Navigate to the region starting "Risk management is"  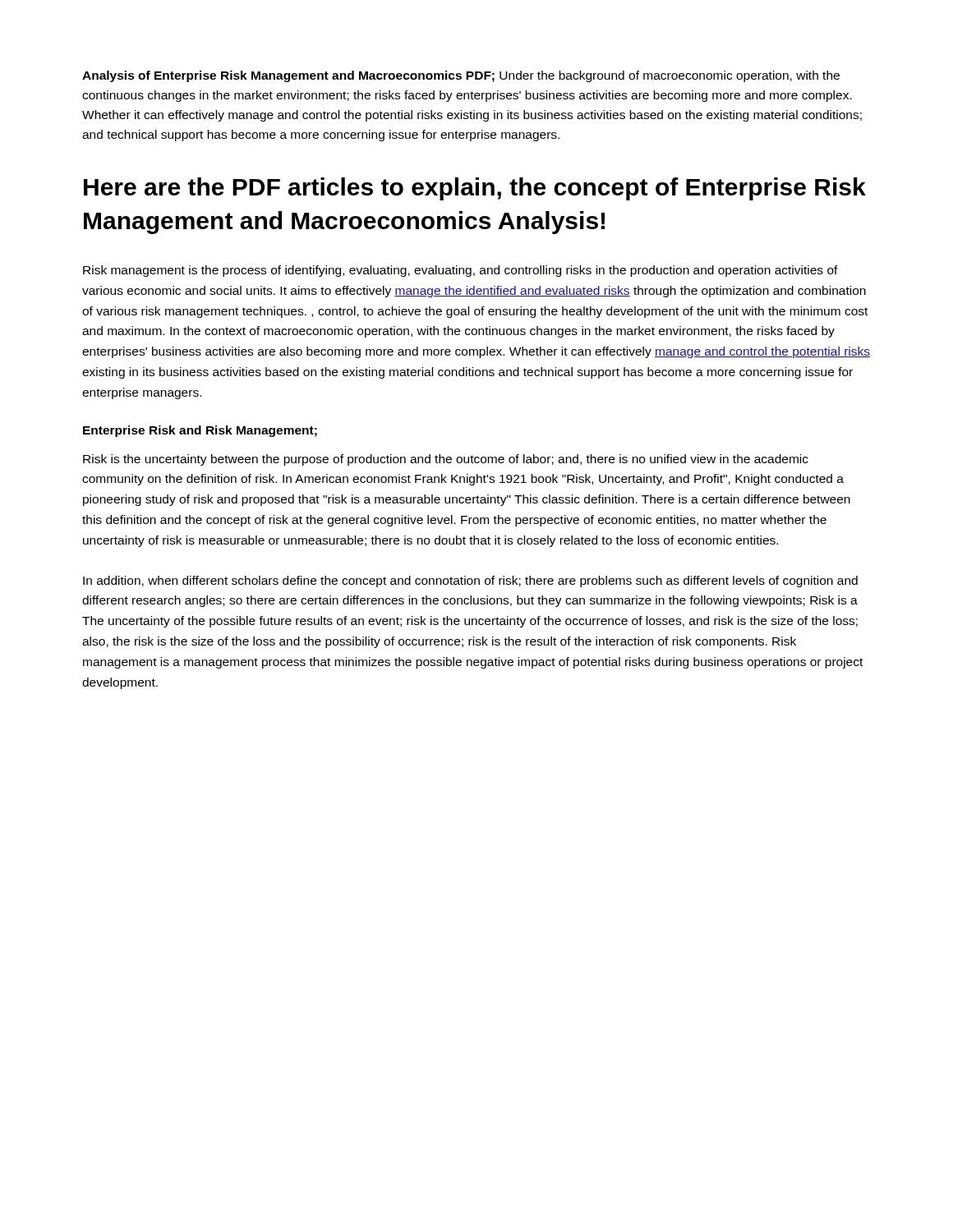coord(476,331)
